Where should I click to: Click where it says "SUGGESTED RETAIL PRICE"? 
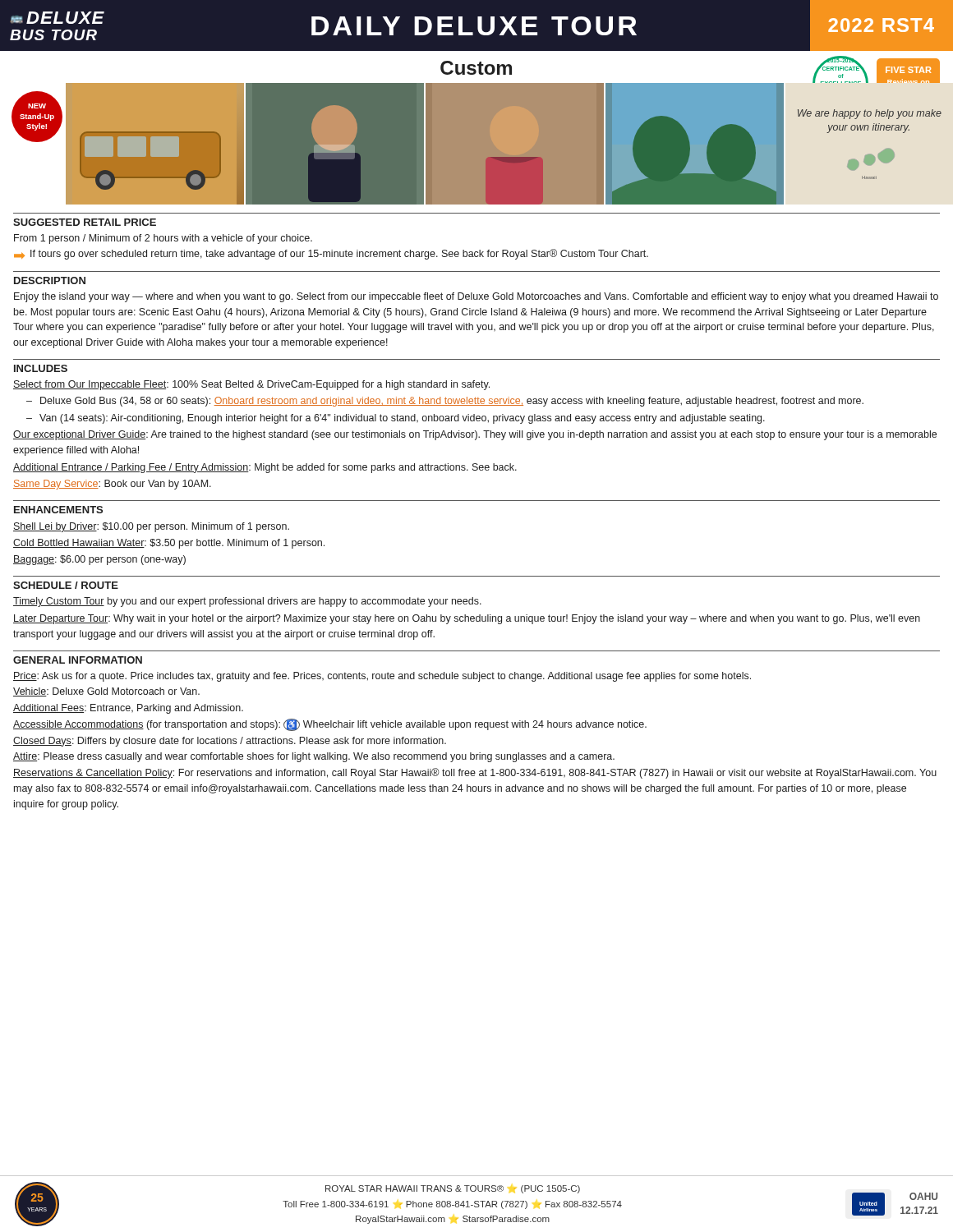pos(85,222)
